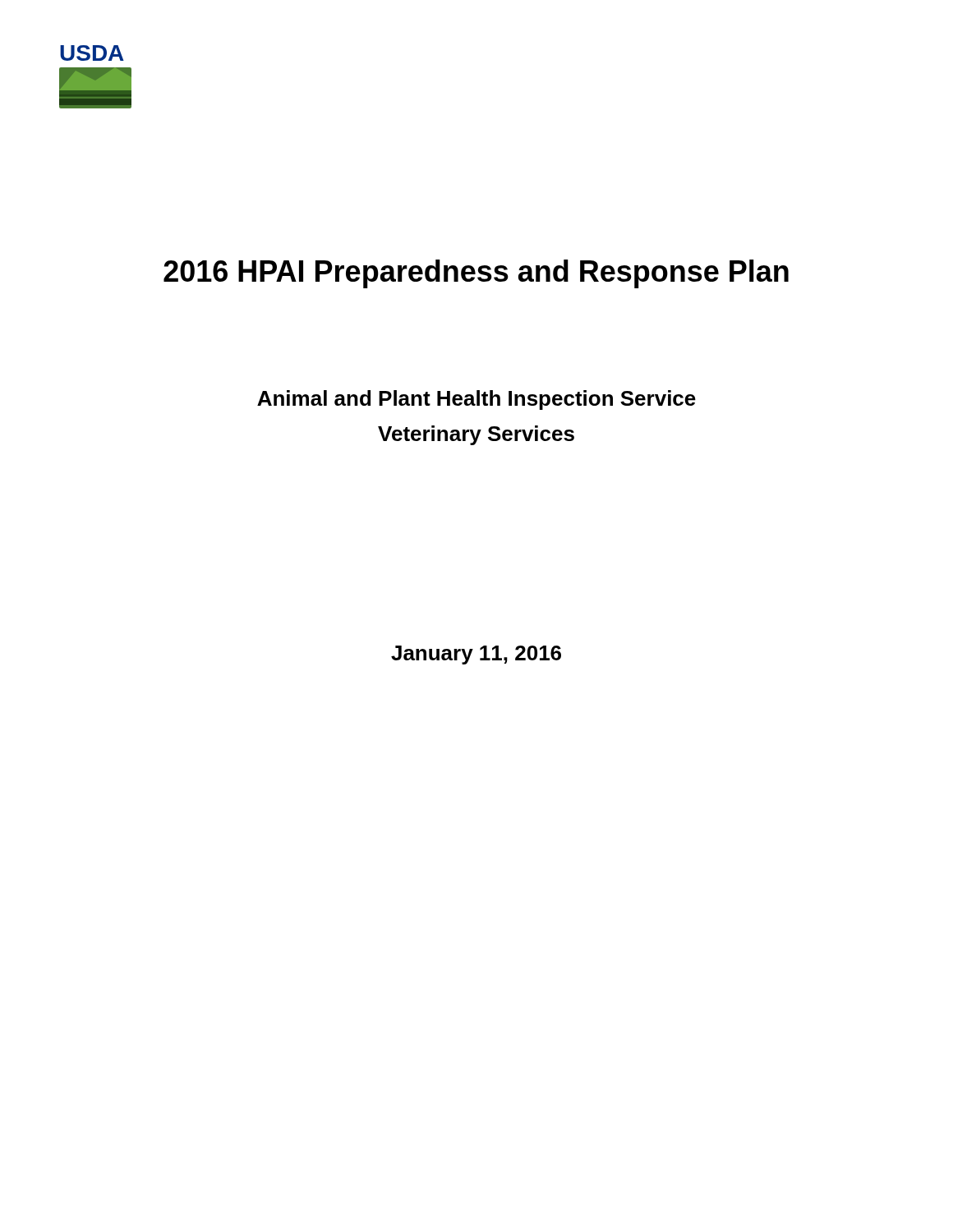Viewport: 953px width, 1232px height.
Task: Select the region starting "January 11, 2016"
Action: point(476,653)
